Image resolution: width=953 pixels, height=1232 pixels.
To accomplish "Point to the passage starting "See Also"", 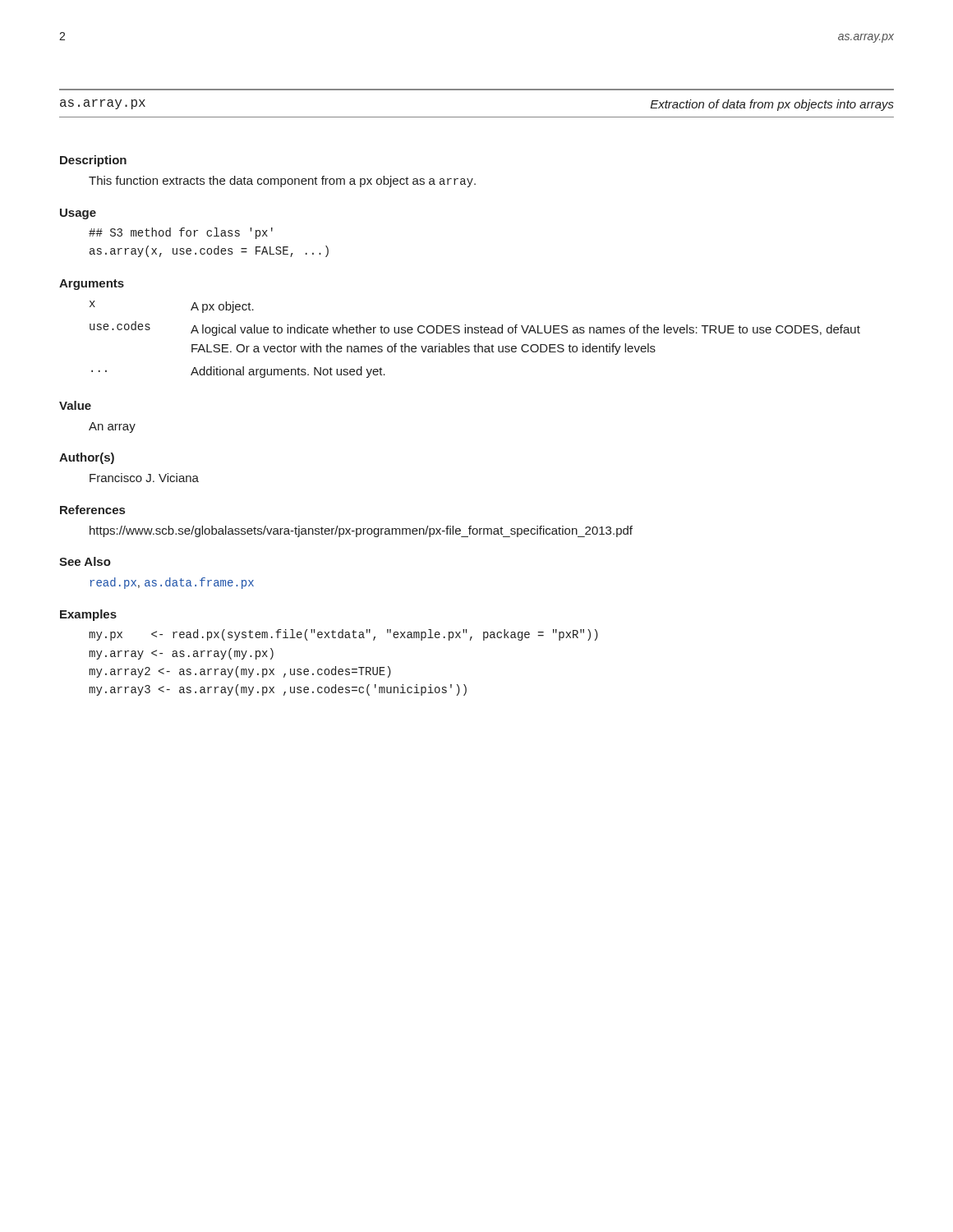I will (85, 562).
